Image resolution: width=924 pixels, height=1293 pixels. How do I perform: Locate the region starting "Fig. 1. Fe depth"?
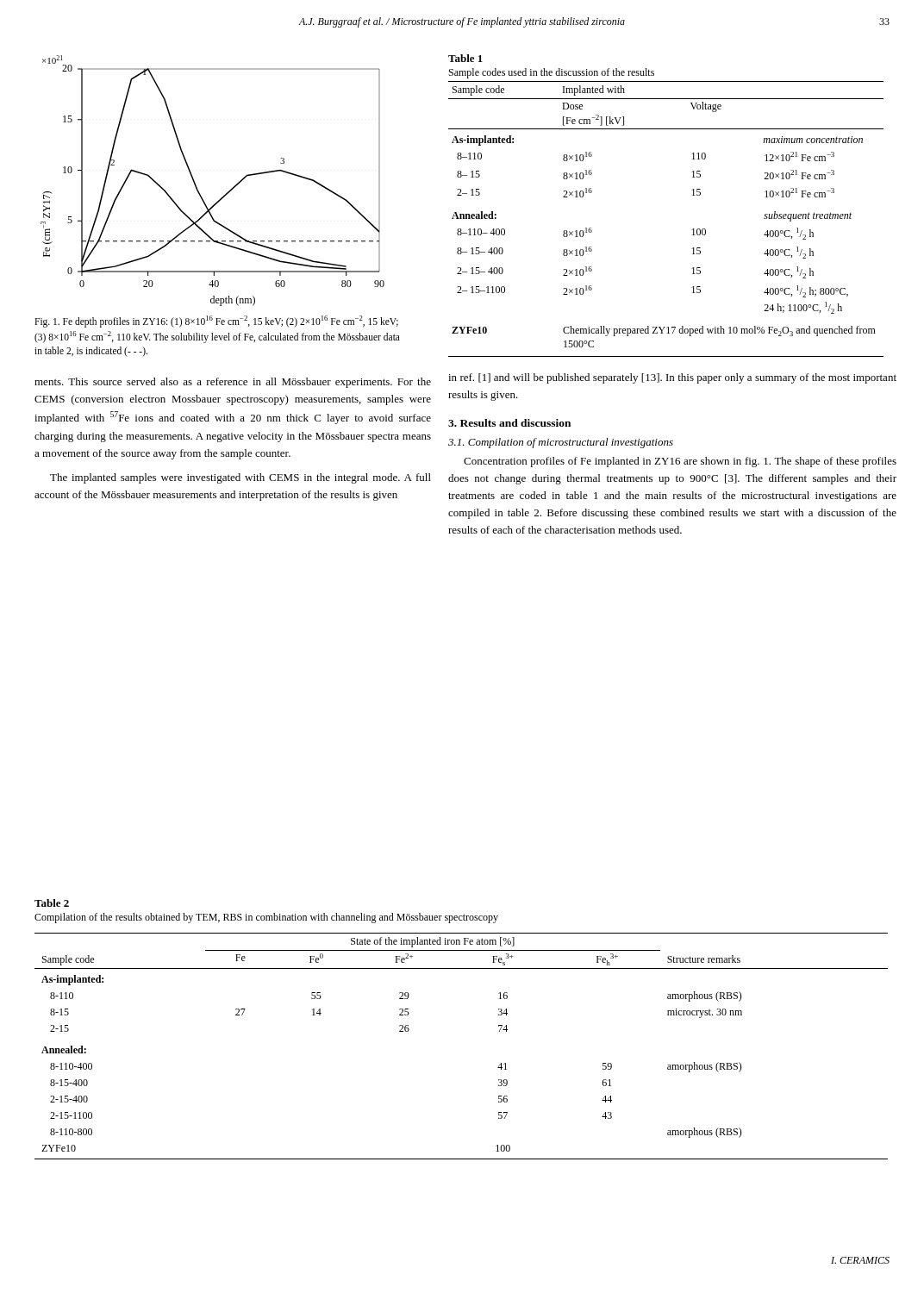[217, 335]
